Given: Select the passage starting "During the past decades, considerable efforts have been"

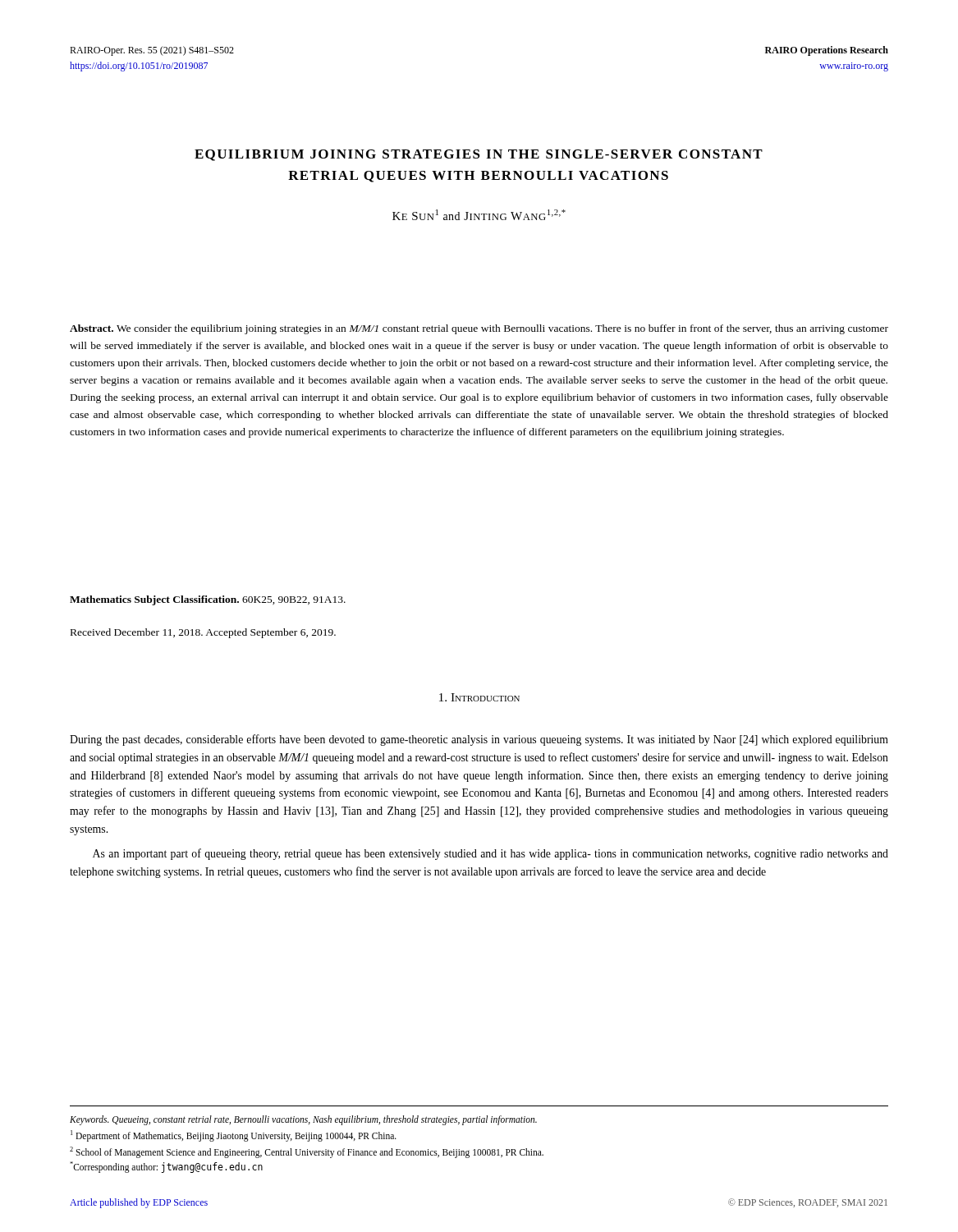Looking at the screenshot, I should [479, 806].
